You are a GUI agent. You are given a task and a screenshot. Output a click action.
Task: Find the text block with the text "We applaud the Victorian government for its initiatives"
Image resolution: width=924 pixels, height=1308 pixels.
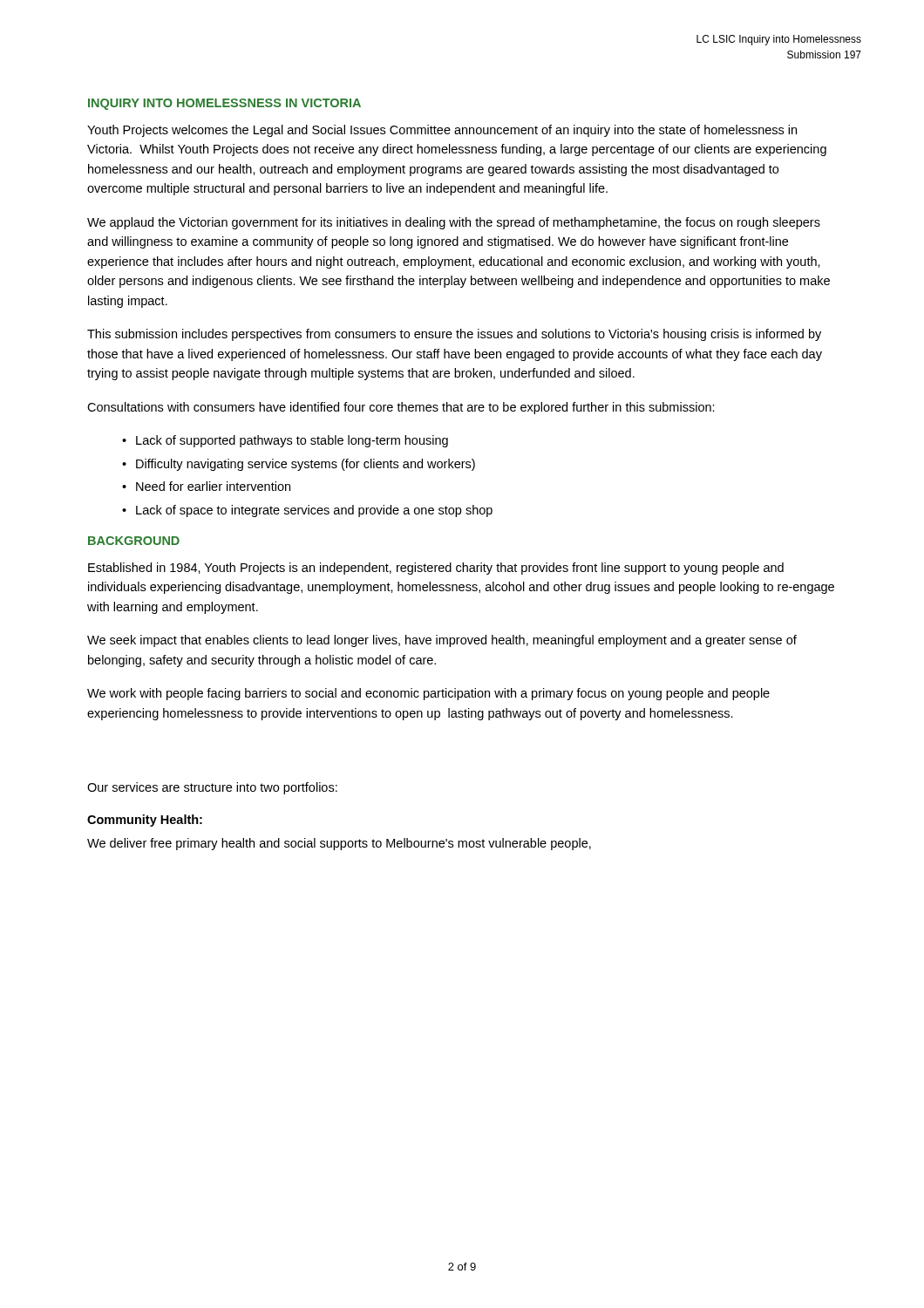[x=459, y=261]
